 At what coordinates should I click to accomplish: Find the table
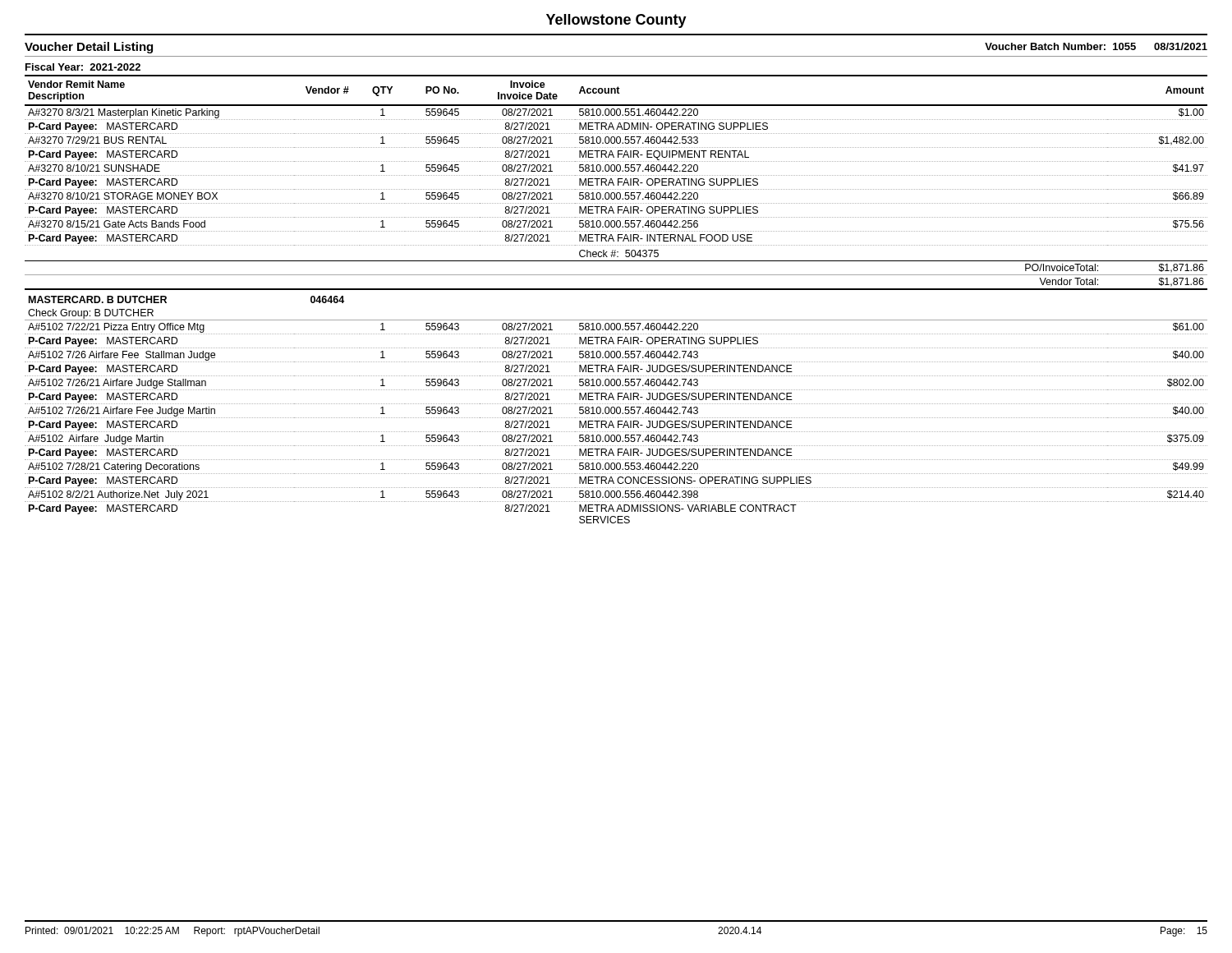point(616,301)
